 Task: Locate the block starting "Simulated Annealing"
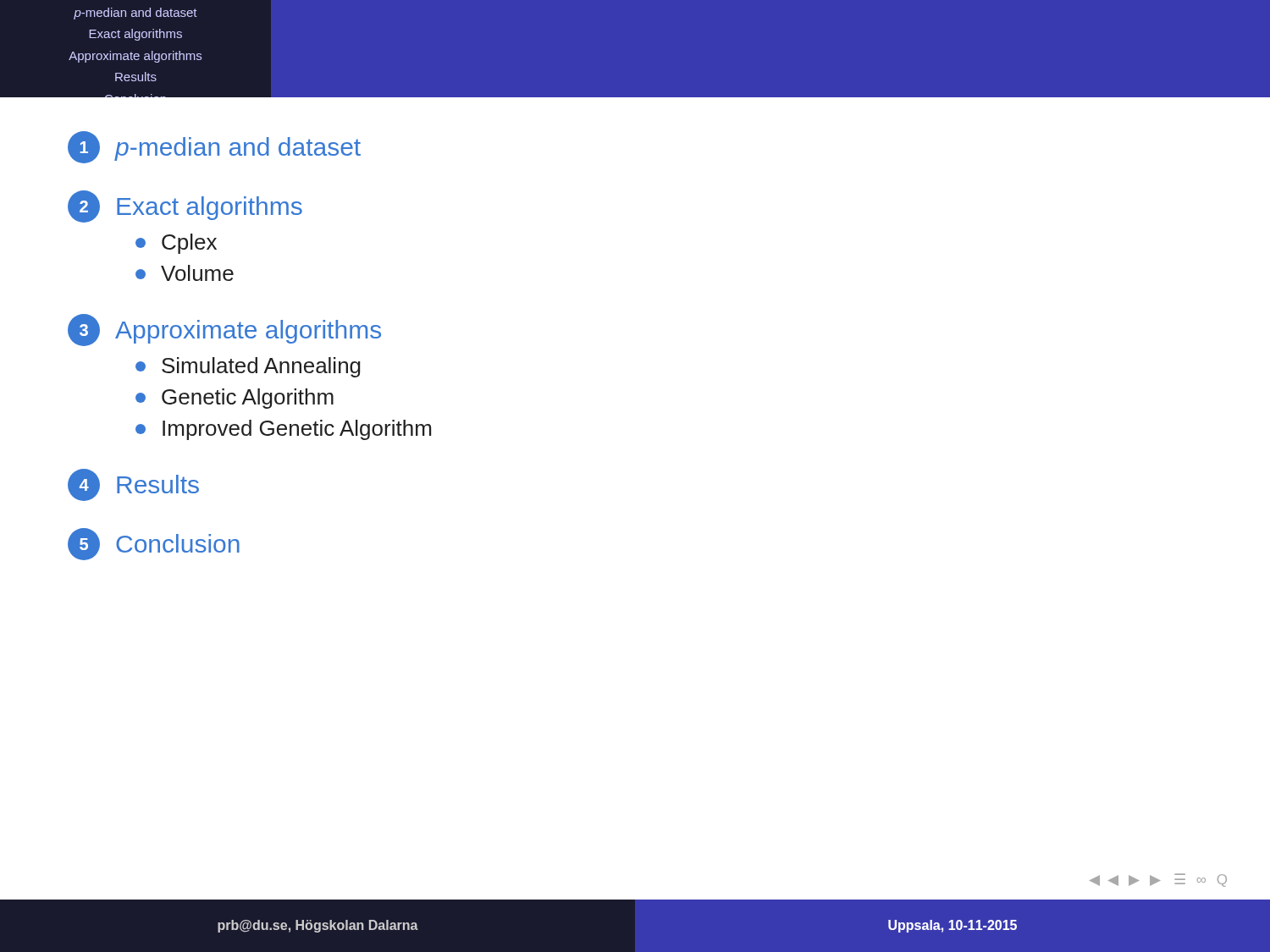coord(249,366)
